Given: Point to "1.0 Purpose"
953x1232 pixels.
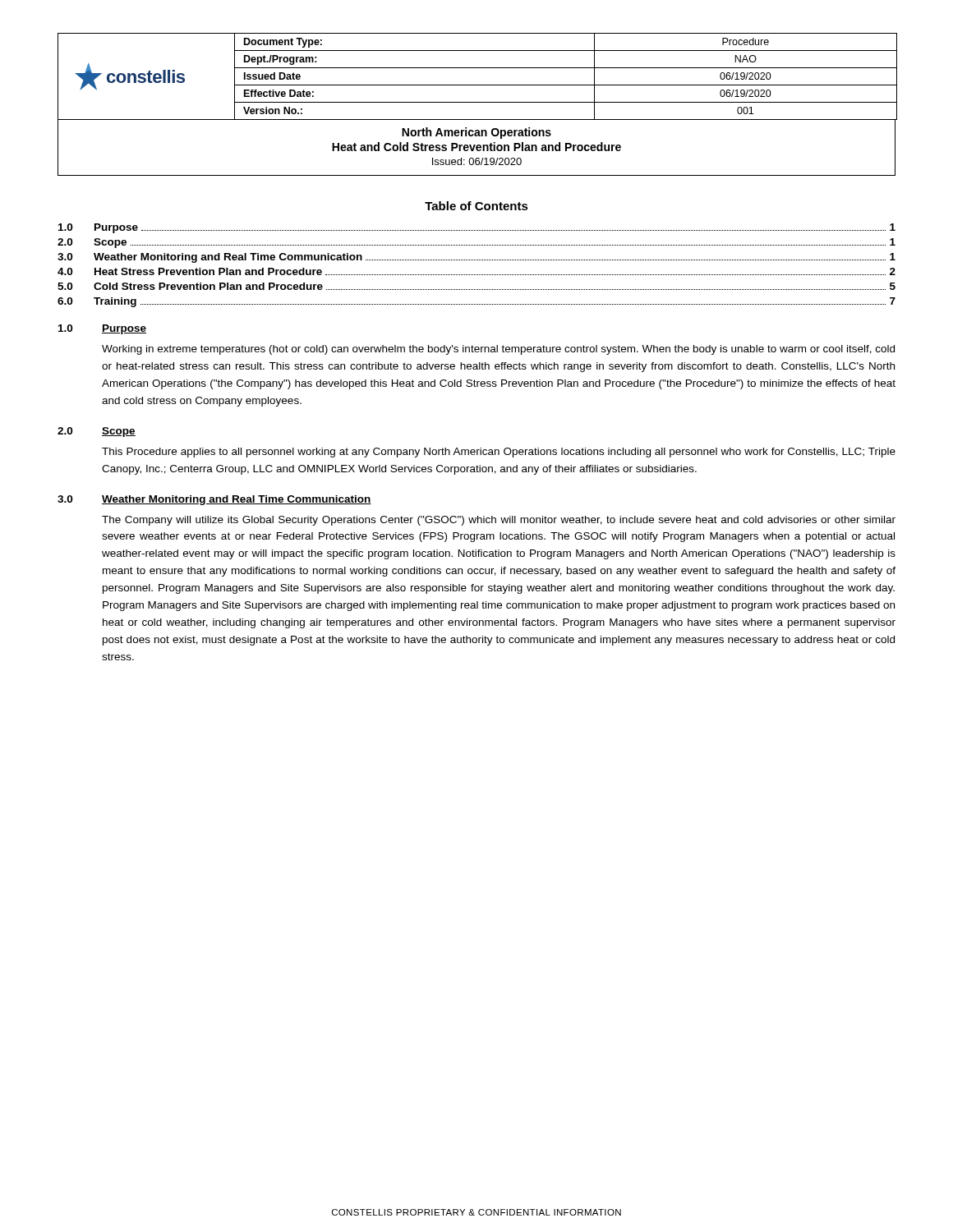Looking at the screenshot, I should 102,328.
